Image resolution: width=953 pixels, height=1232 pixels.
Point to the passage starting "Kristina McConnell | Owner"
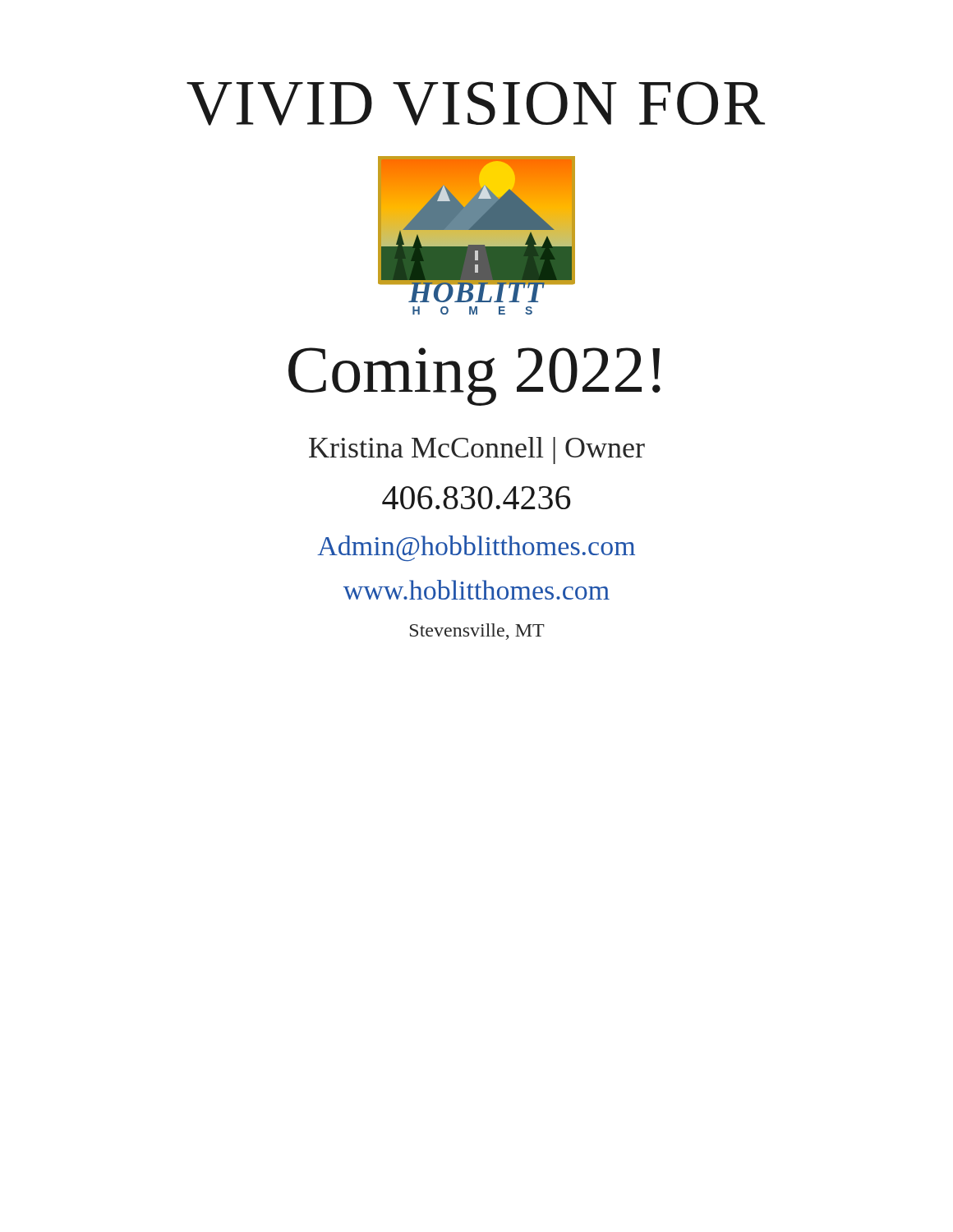(476, 448)
